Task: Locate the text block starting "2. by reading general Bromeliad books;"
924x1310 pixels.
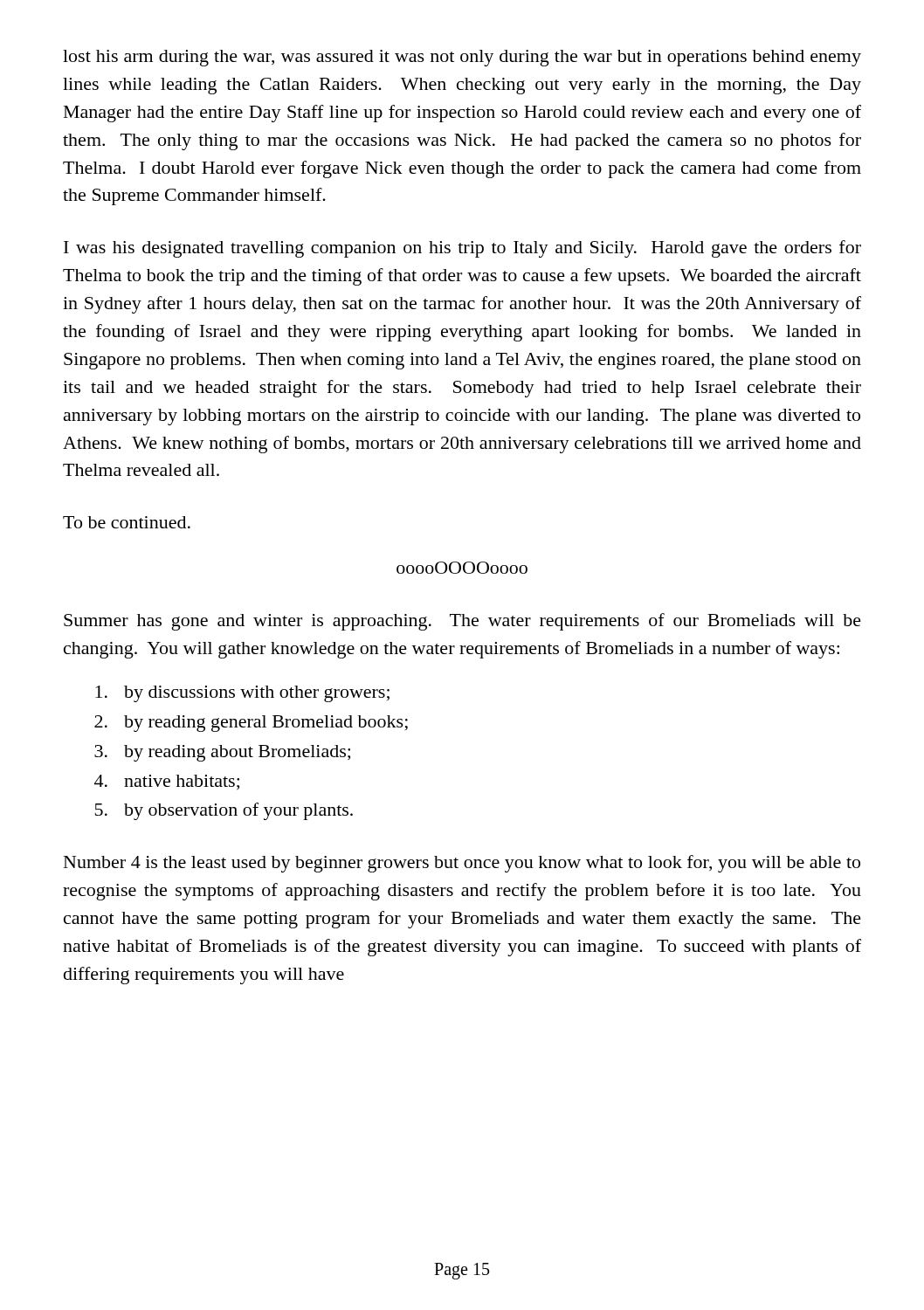Action: (x=251, y=724)
